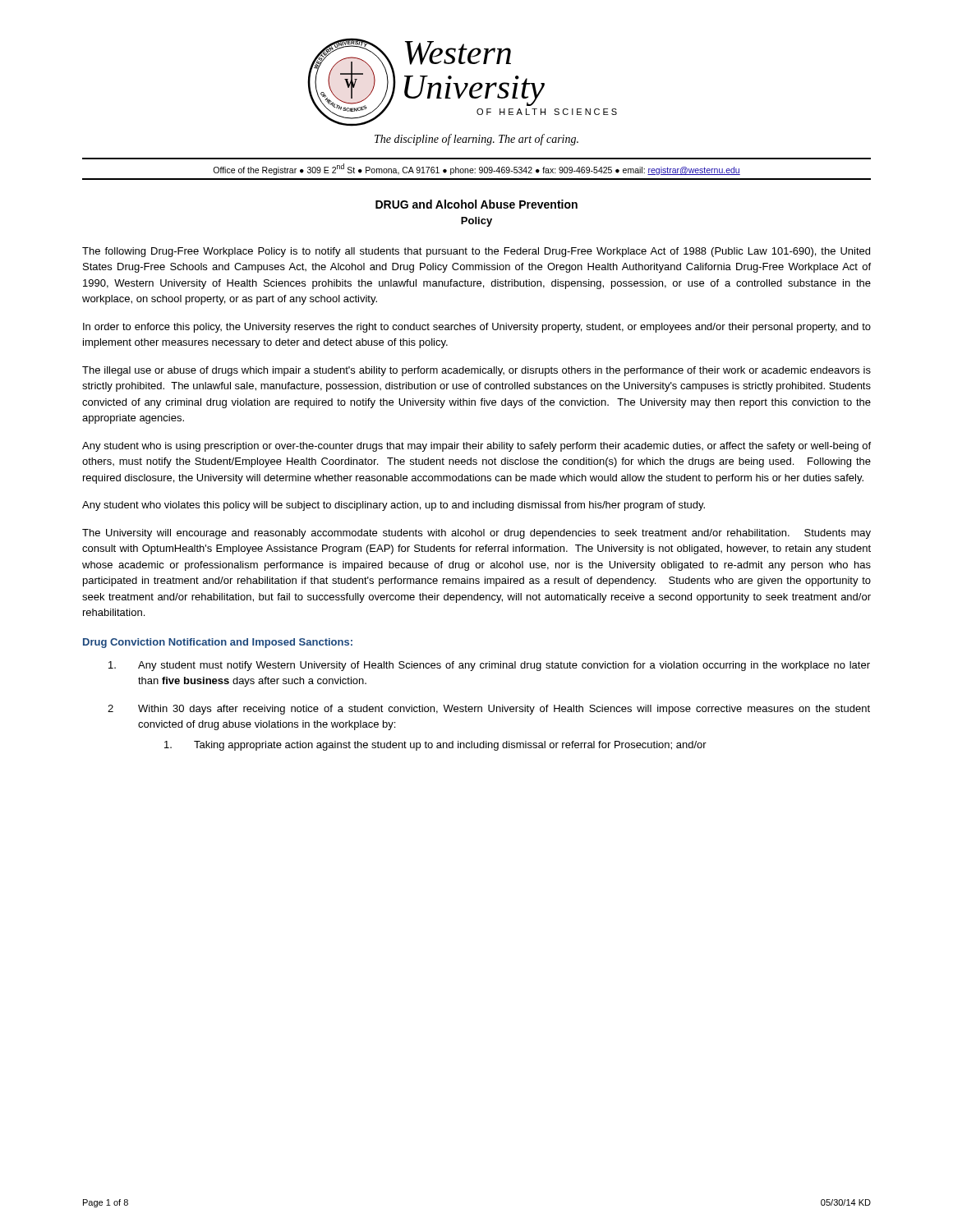Click on the text block with the text "The illegal use or abuse of drugs which"
The width and height of the screenshot is (953, 1232).
(x=476, y=394)
